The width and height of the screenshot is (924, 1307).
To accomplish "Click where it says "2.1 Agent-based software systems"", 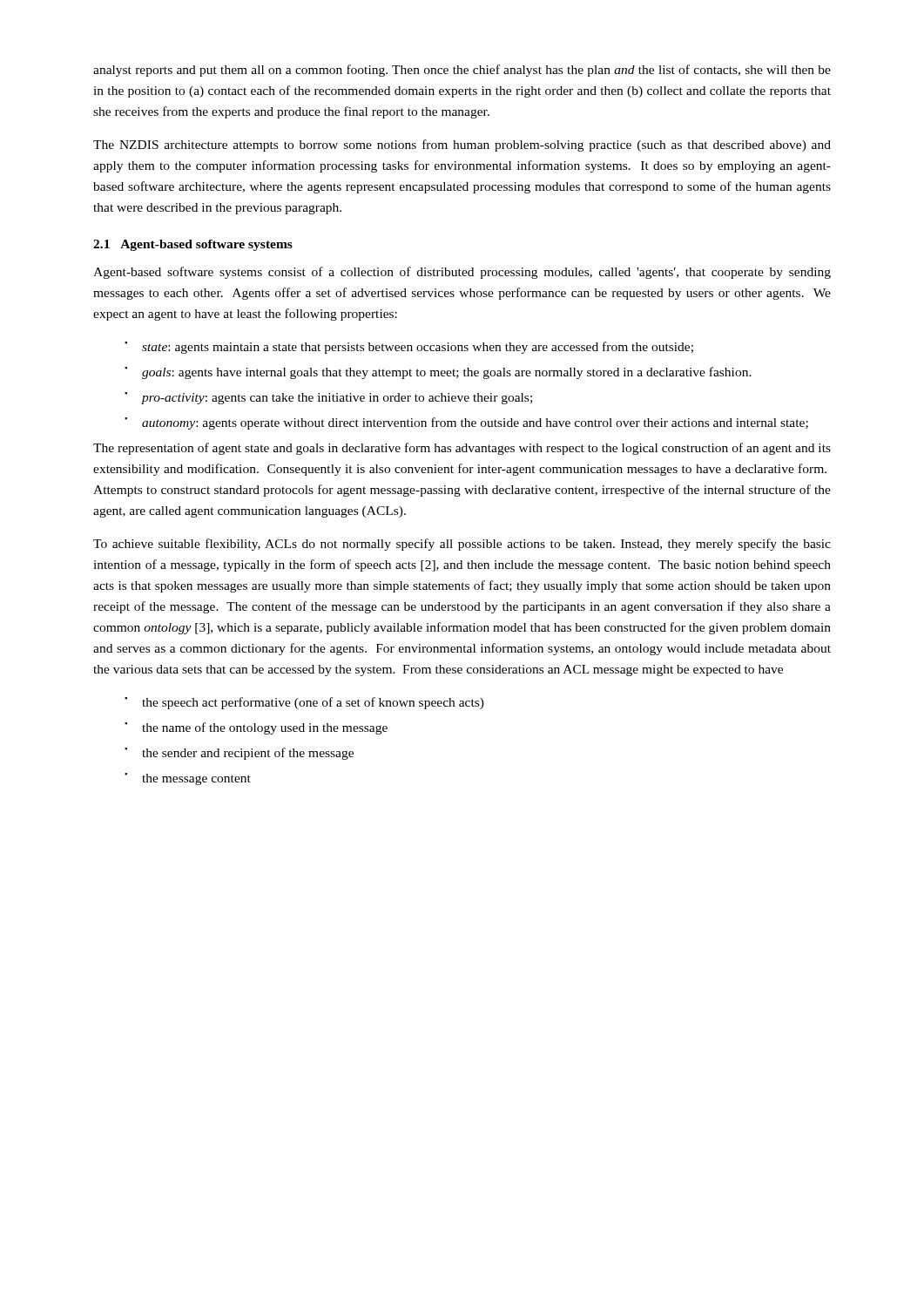I will 193,245.
